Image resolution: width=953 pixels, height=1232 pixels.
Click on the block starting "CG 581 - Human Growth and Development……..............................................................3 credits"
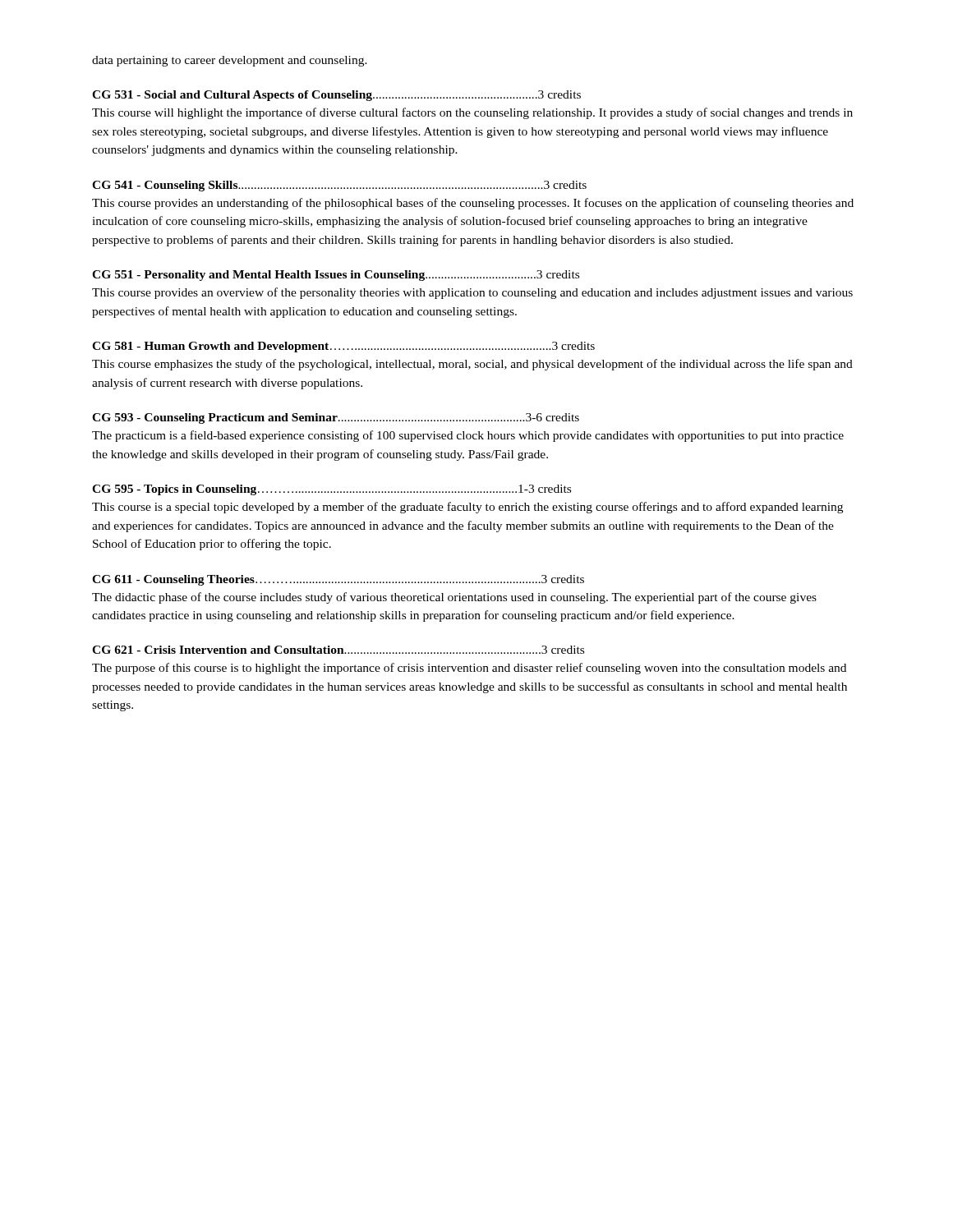[476, 365]
